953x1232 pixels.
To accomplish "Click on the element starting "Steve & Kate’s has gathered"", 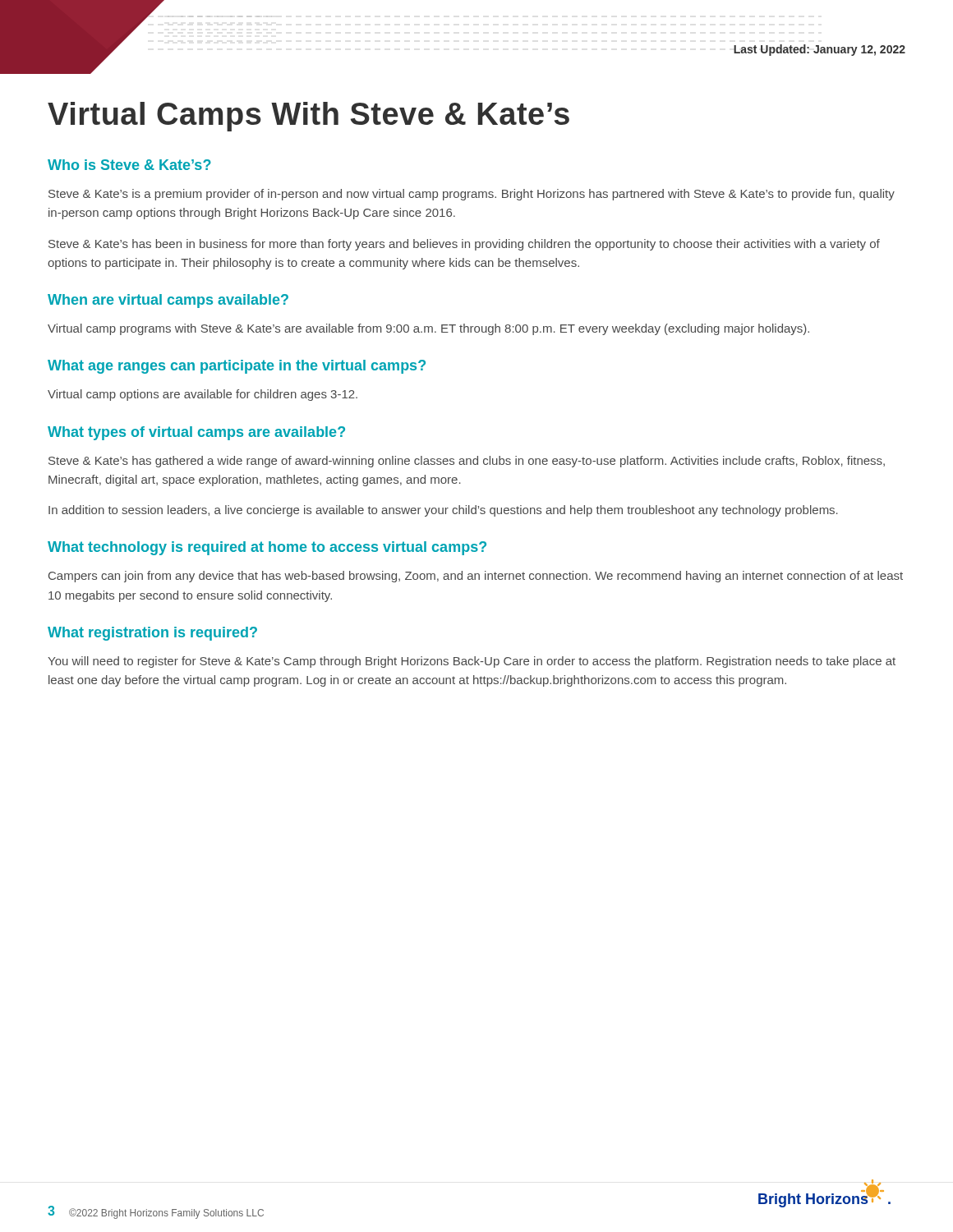I will 476,470.
